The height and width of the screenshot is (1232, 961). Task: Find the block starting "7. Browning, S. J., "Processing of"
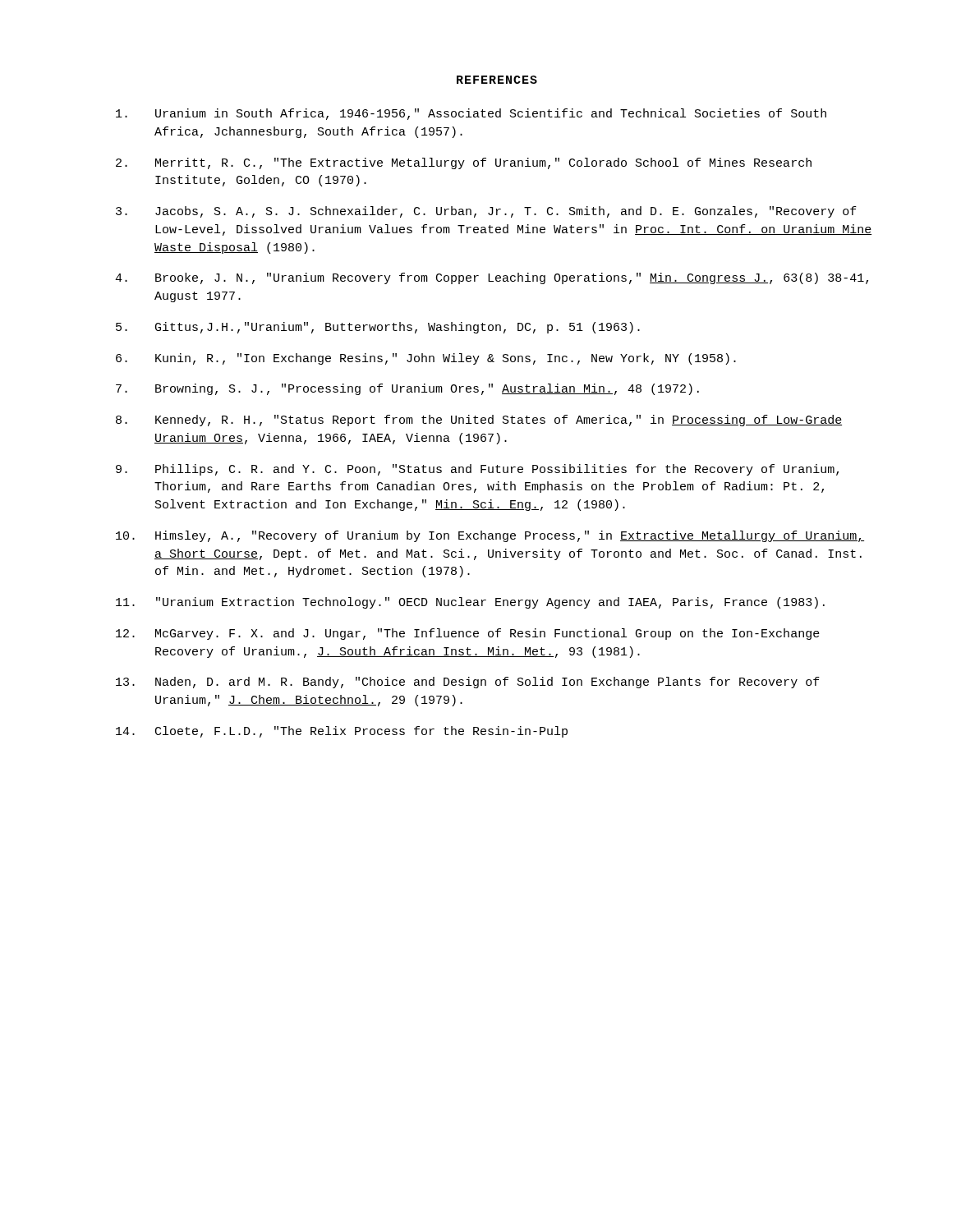[497, 390]
